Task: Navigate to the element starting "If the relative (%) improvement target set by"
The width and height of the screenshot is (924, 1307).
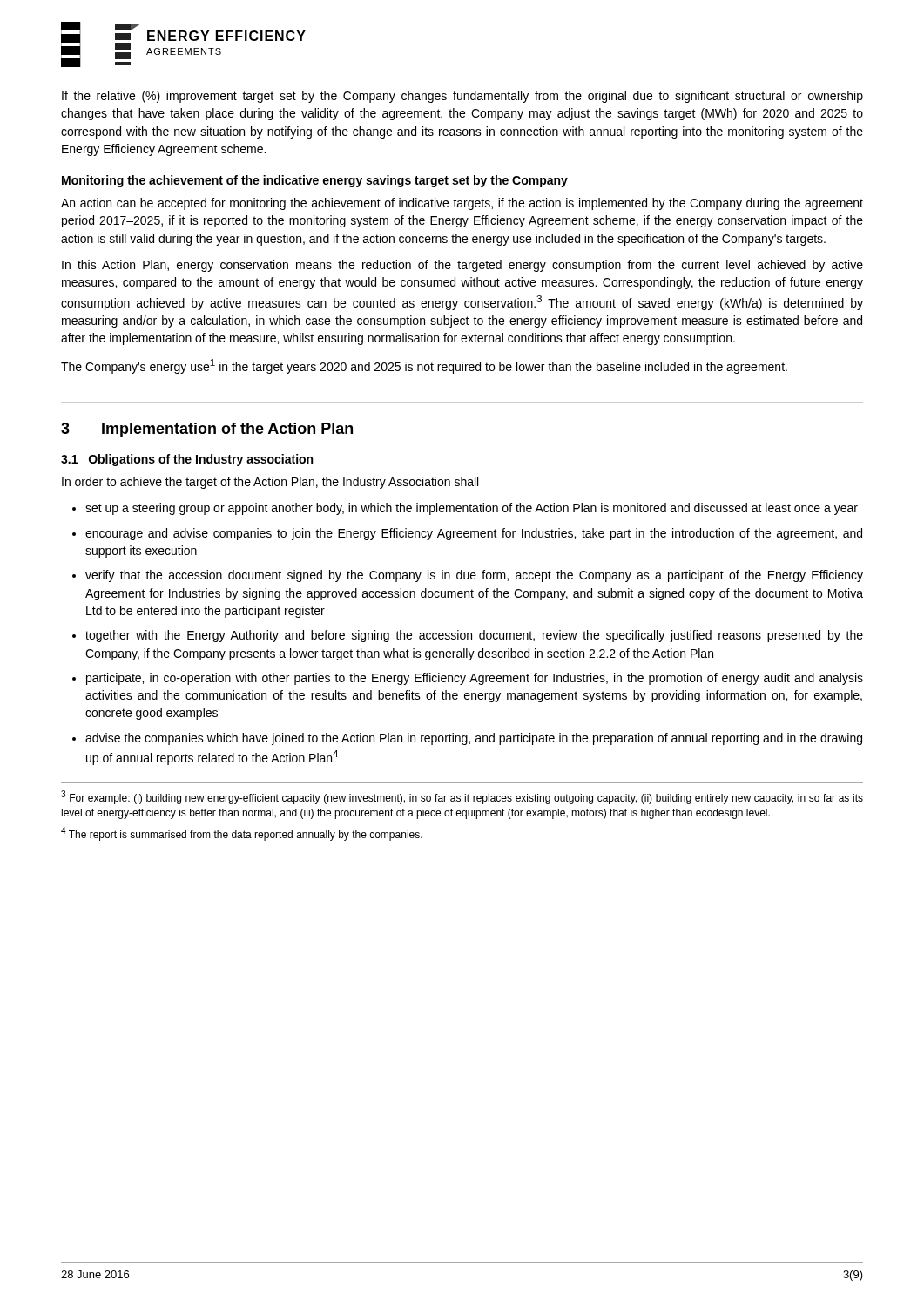Action: click(462, 123)
